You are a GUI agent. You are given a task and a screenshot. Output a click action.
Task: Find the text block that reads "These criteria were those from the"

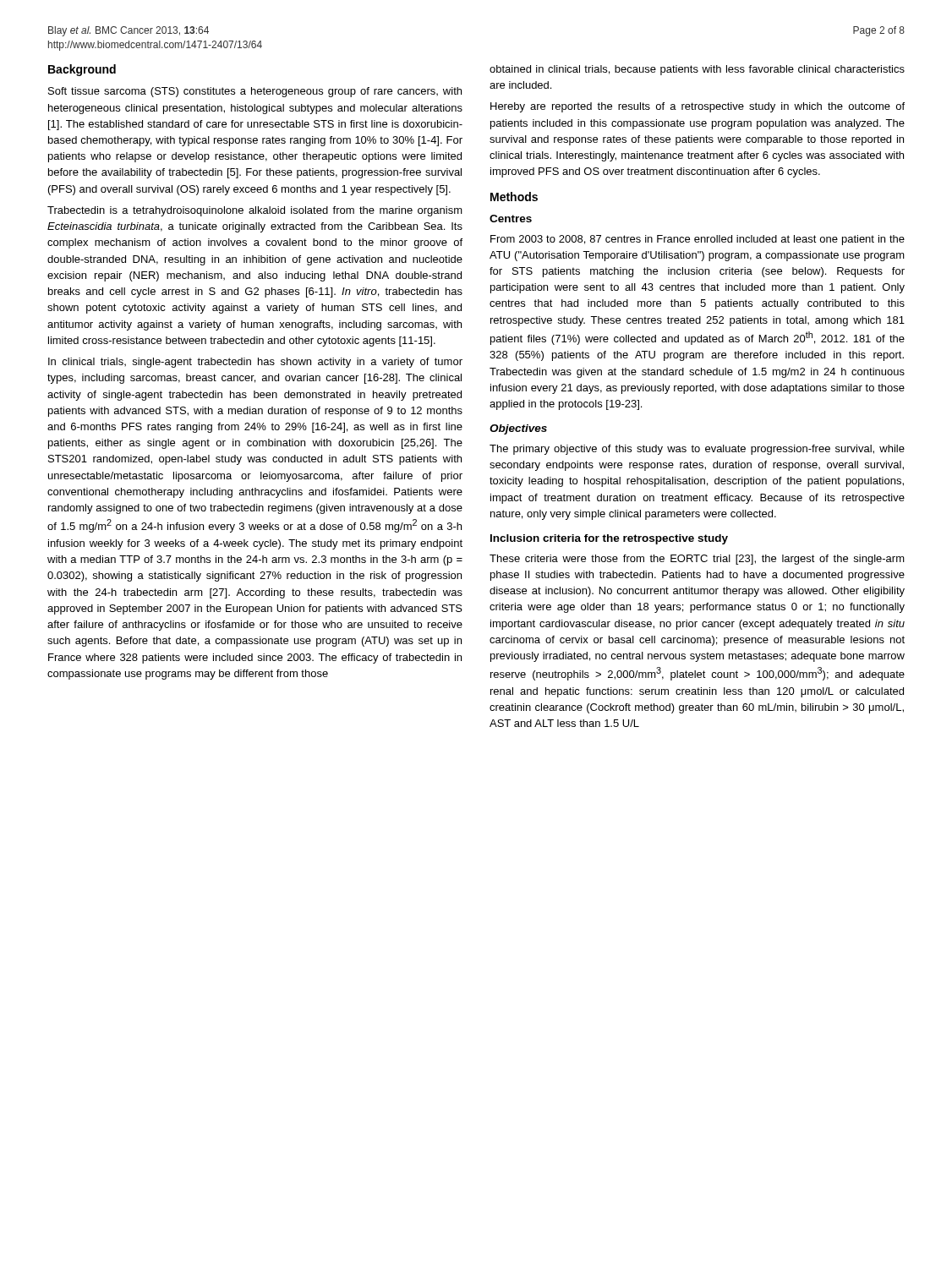click(697, 641)
